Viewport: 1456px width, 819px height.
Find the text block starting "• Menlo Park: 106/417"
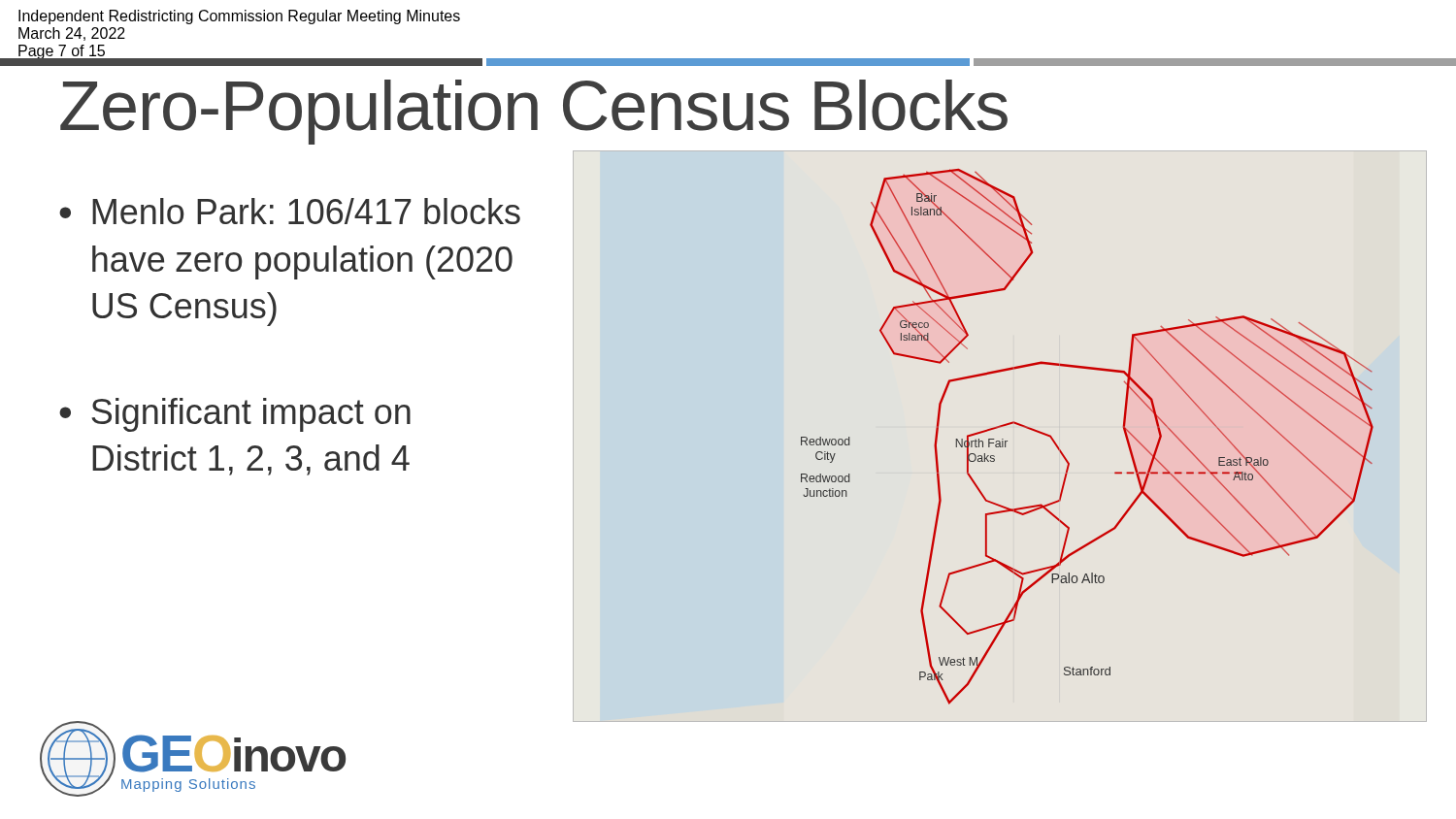click(x=291, y=260)
